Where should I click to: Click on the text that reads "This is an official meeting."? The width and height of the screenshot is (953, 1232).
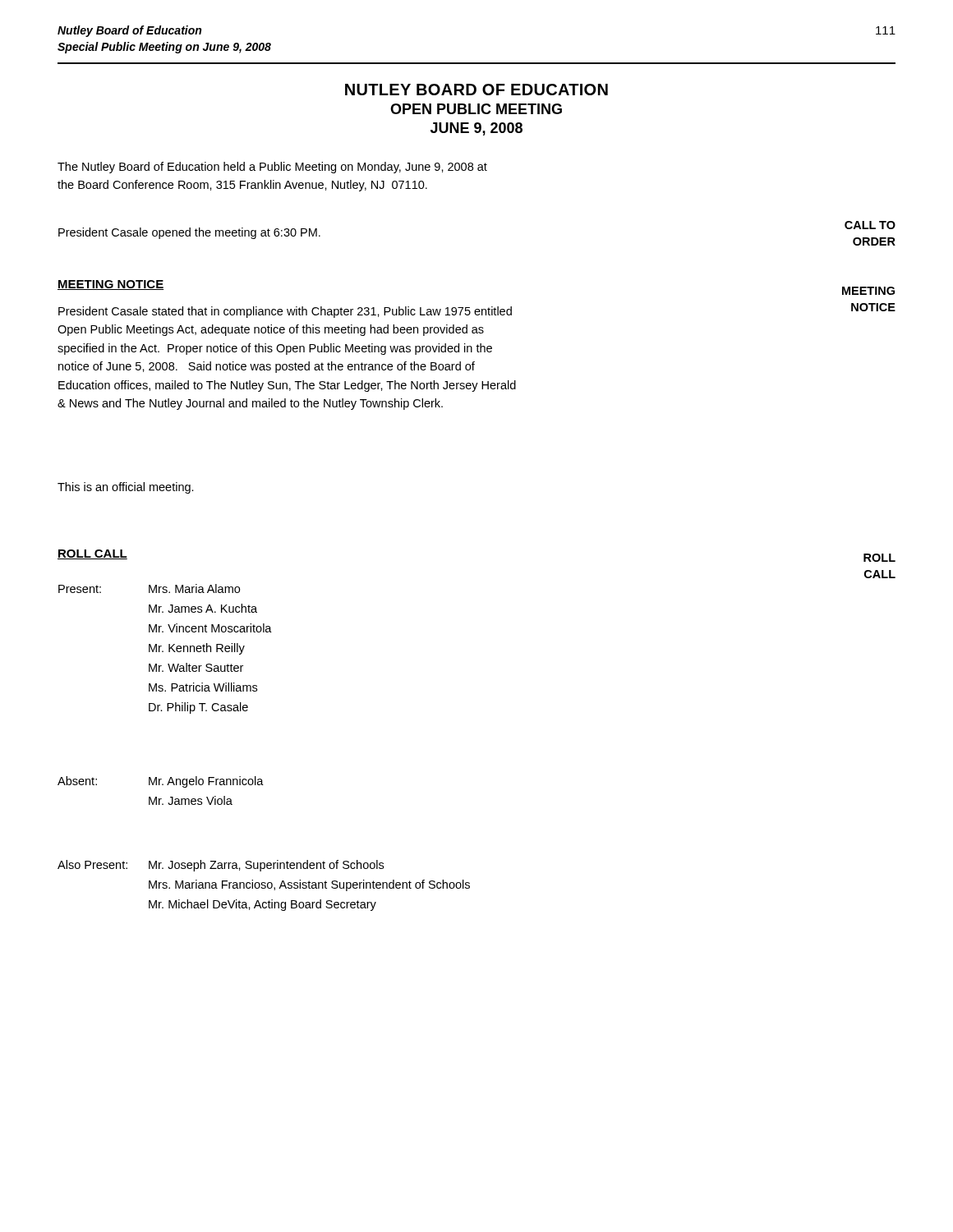[126, 487]
